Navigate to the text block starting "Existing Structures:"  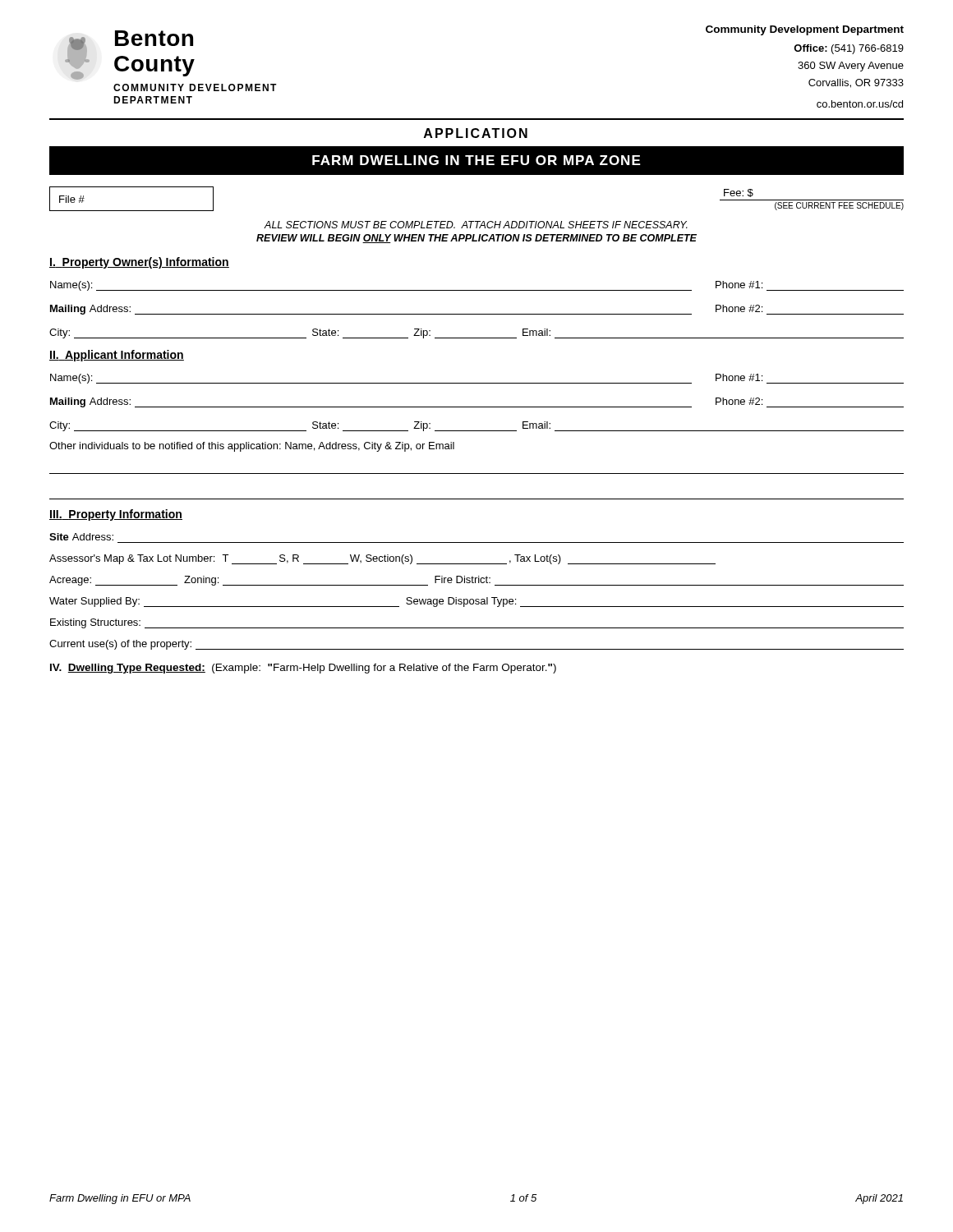[476, 622]
